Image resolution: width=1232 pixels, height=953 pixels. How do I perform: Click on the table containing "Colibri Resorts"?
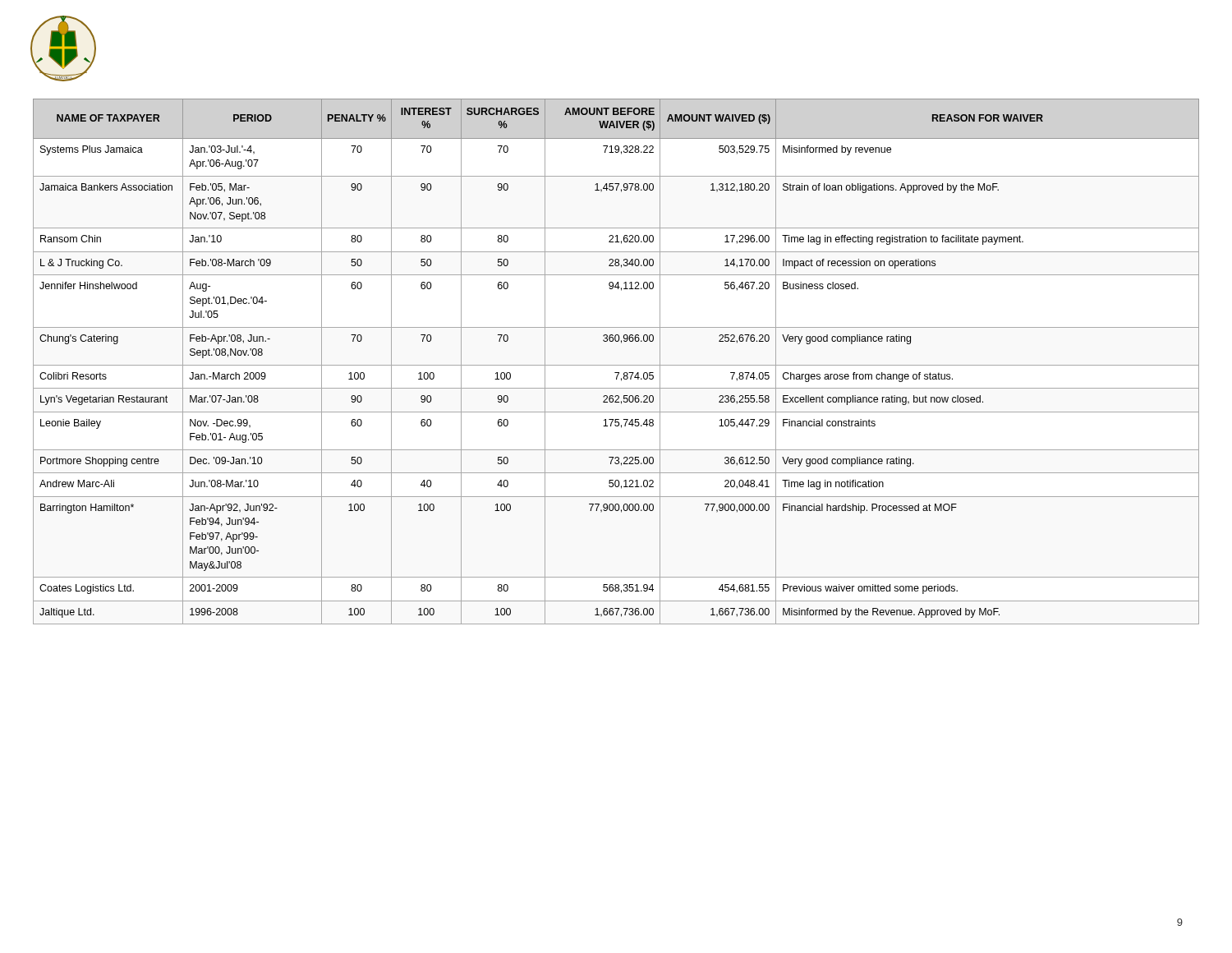click(x=616, y=361)
